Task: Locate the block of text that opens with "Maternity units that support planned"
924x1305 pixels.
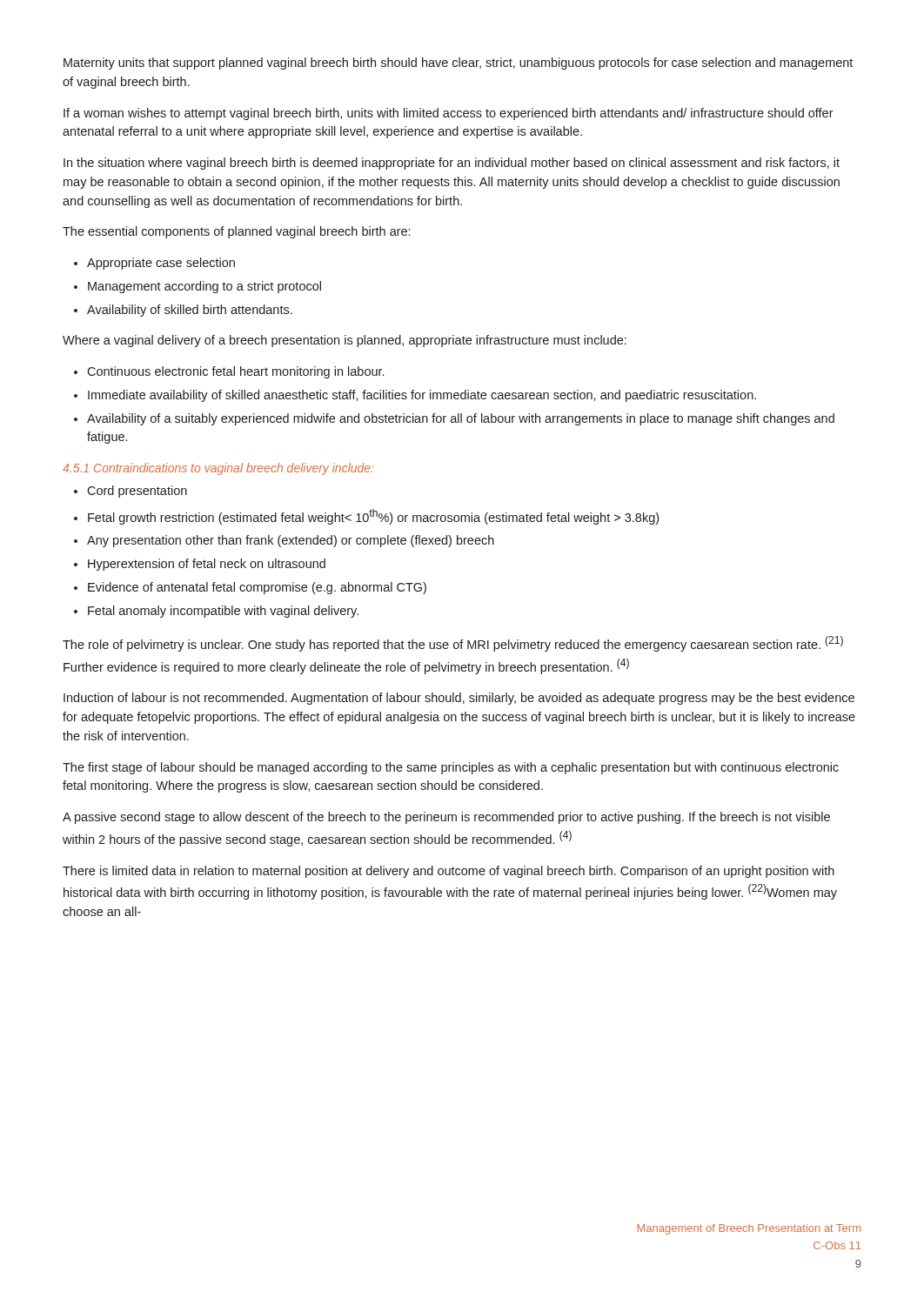Action: 462,73
